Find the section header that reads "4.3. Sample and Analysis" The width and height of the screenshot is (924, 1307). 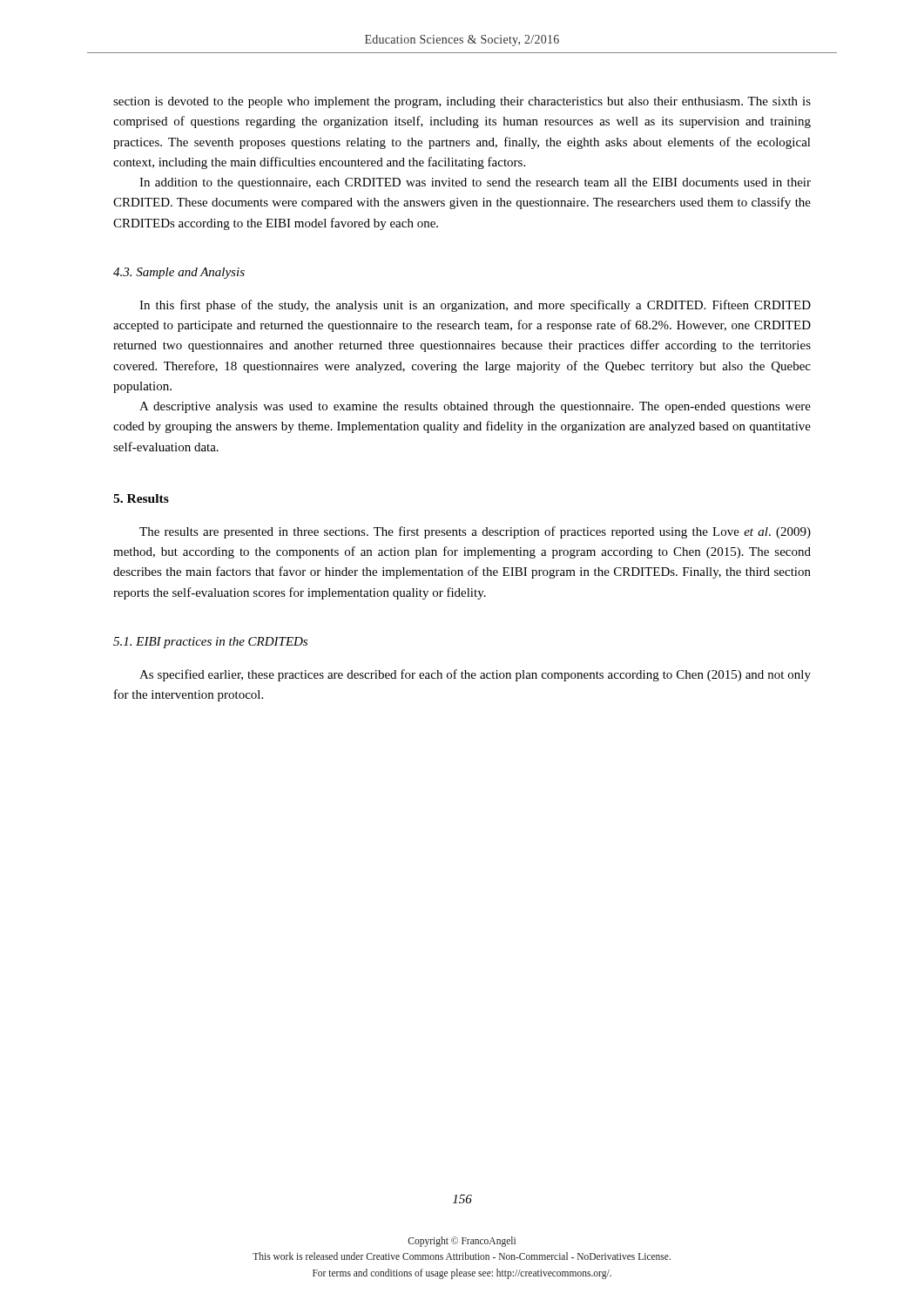coord(179,272)
